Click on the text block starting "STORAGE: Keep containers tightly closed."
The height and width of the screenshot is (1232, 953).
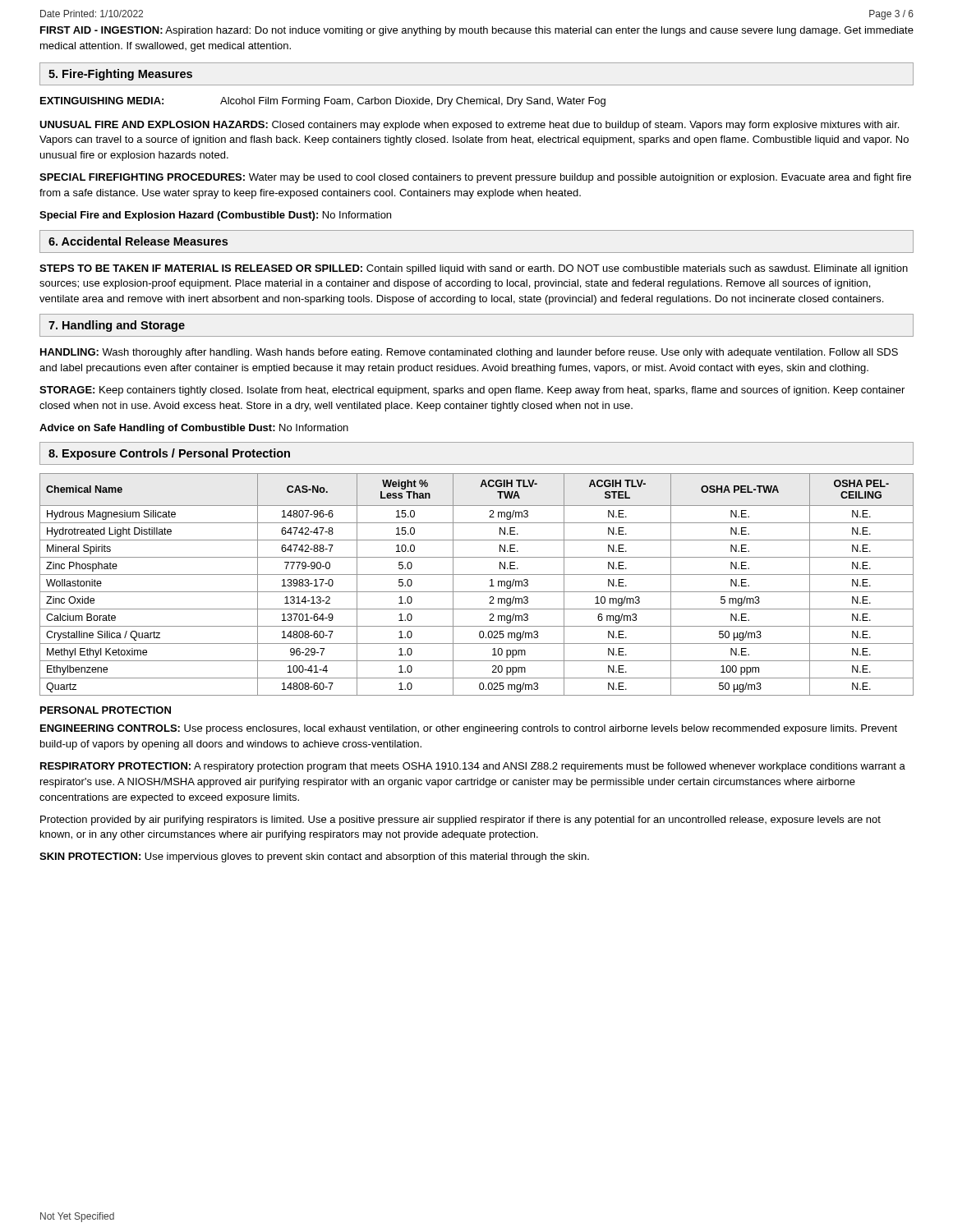coord(472,397)
